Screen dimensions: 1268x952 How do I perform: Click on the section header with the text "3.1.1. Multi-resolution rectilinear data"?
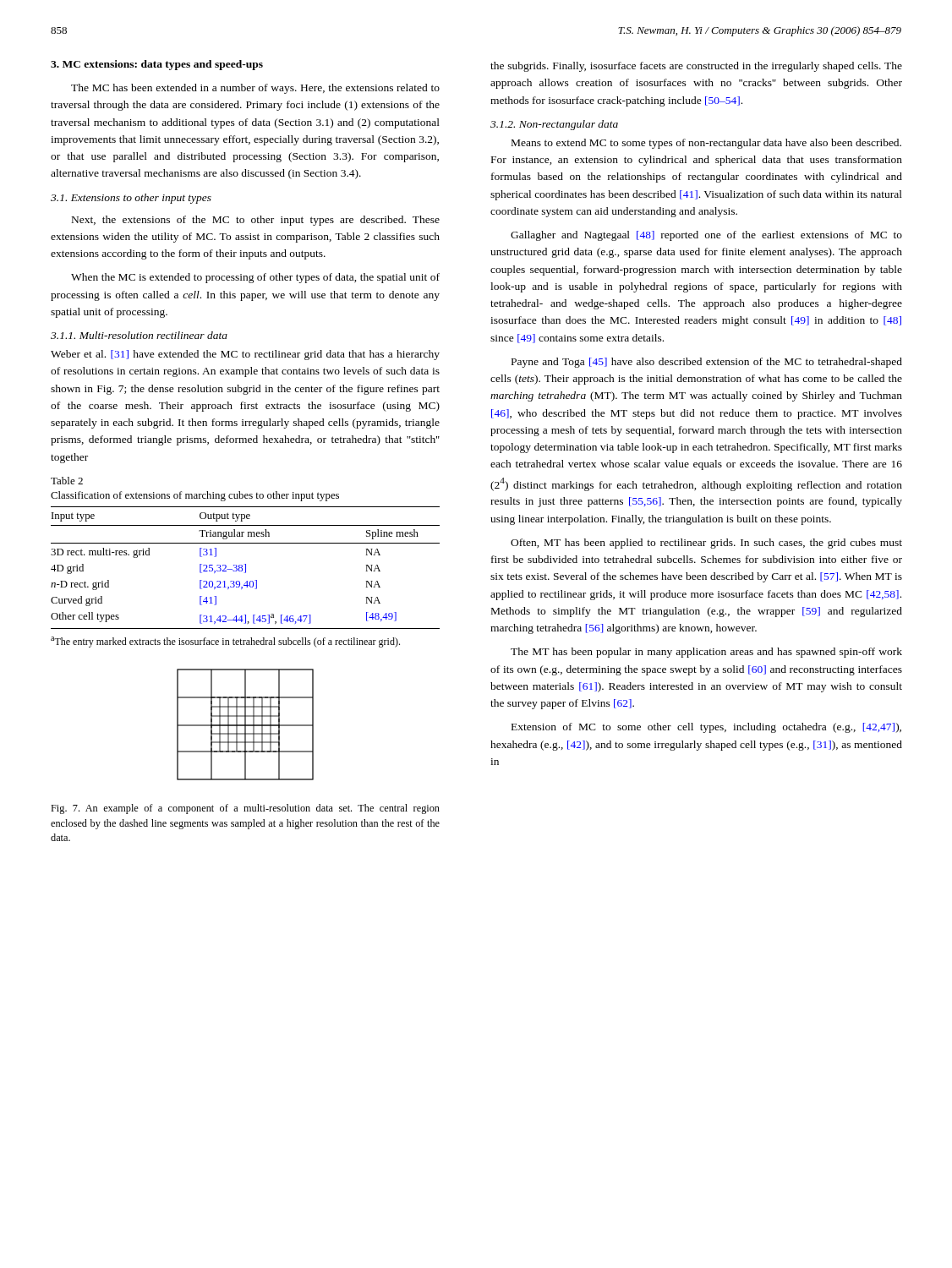point(139,335)
